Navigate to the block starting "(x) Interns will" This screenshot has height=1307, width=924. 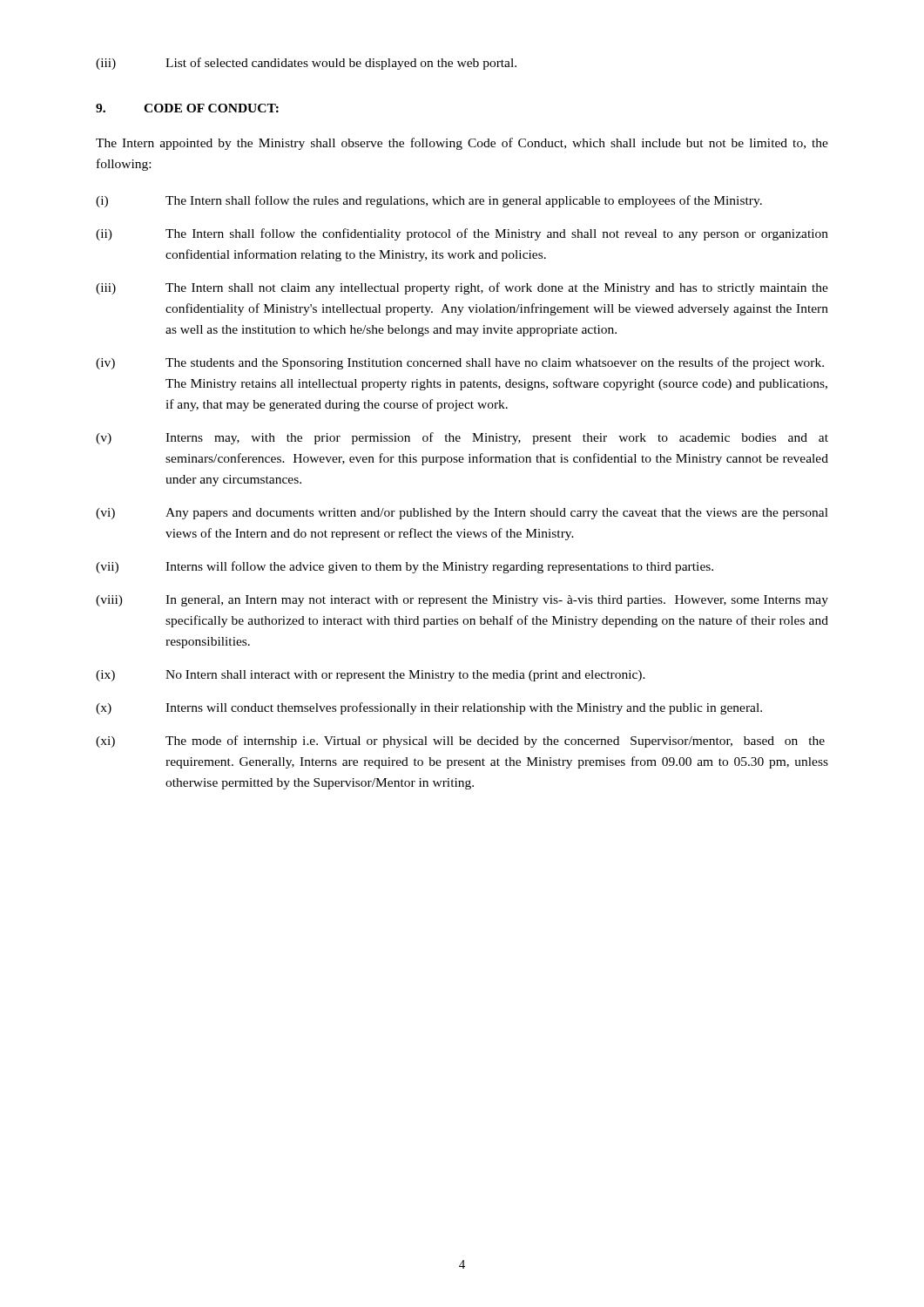click(x=462, y=708)
